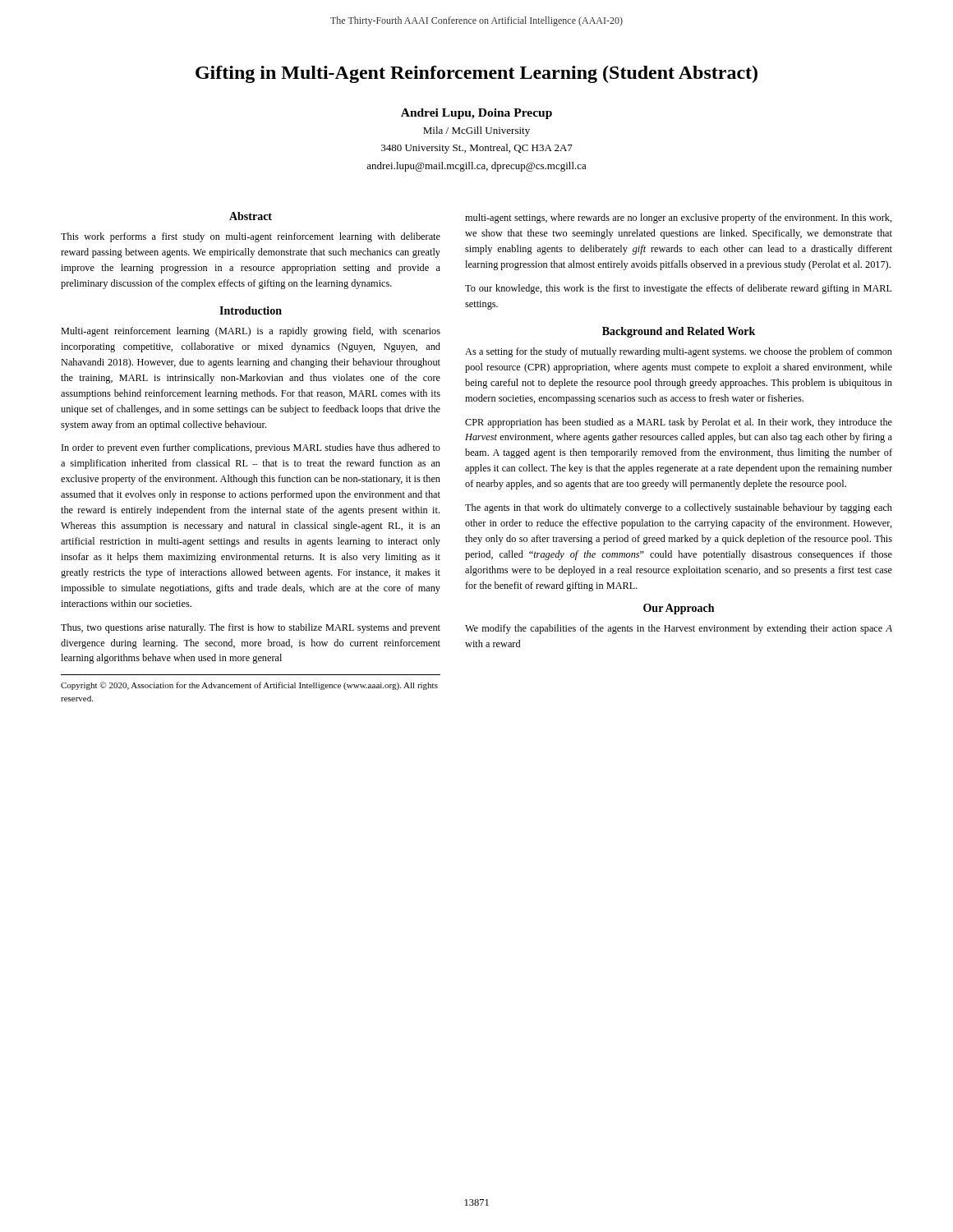
Task: Click the passage that begins "As a setting for the"
Action: pos(679,375)
